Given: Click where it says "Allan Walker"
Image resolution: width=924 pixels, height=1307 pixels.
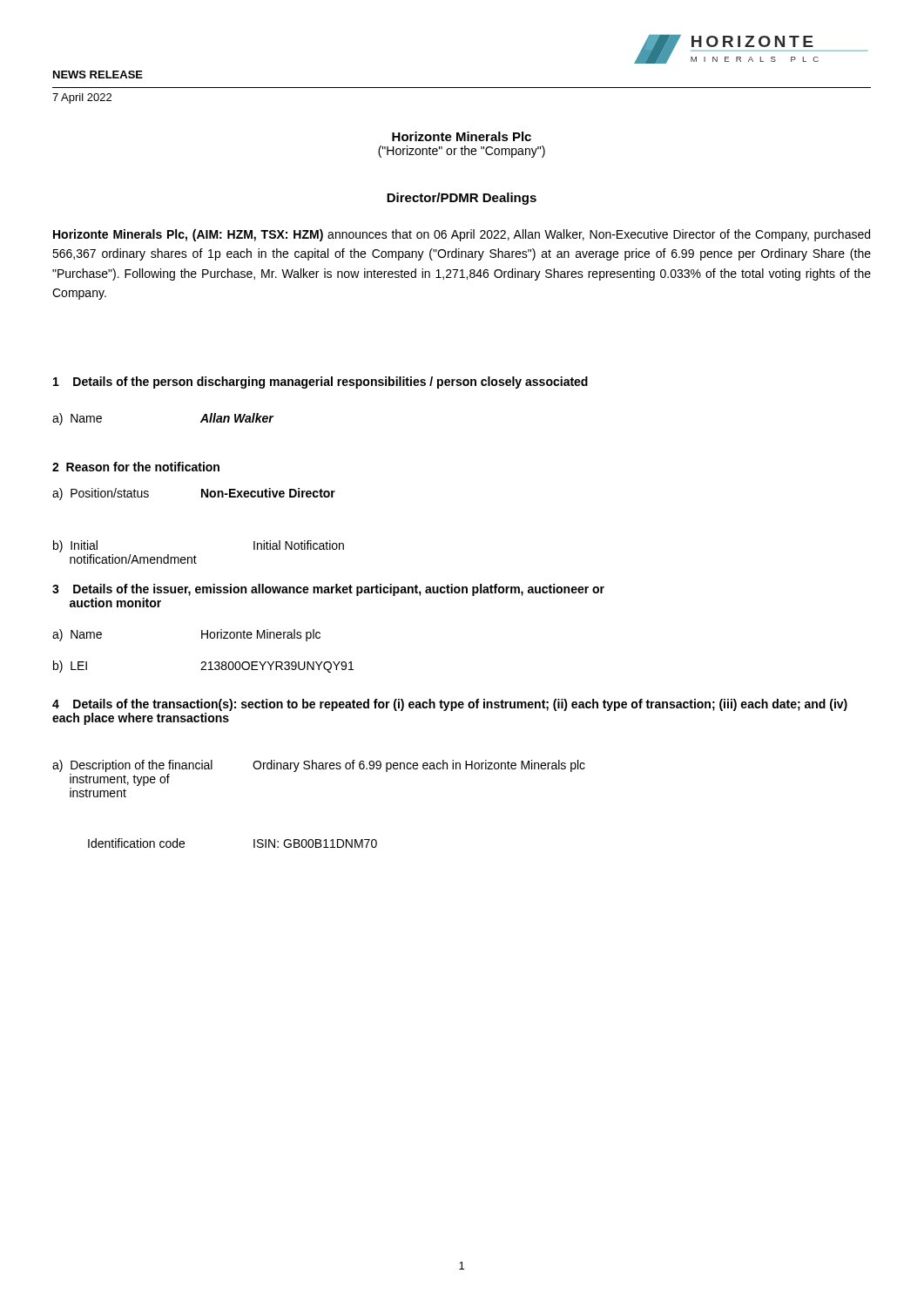Looking at the screenshot, I should [237, 418].
